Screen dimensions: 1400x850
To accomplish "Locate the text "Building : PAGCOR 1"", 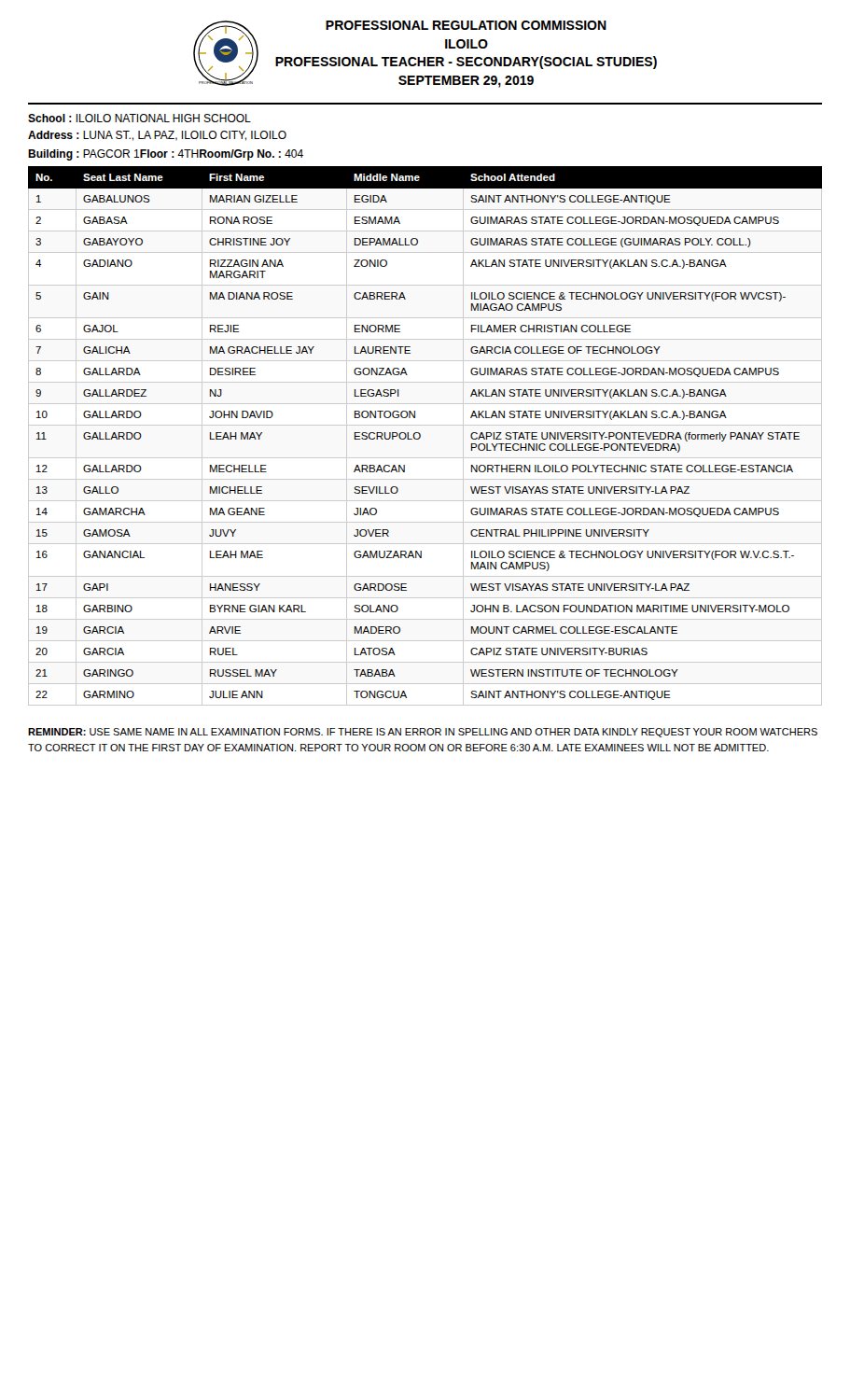I will coord(84,154).
